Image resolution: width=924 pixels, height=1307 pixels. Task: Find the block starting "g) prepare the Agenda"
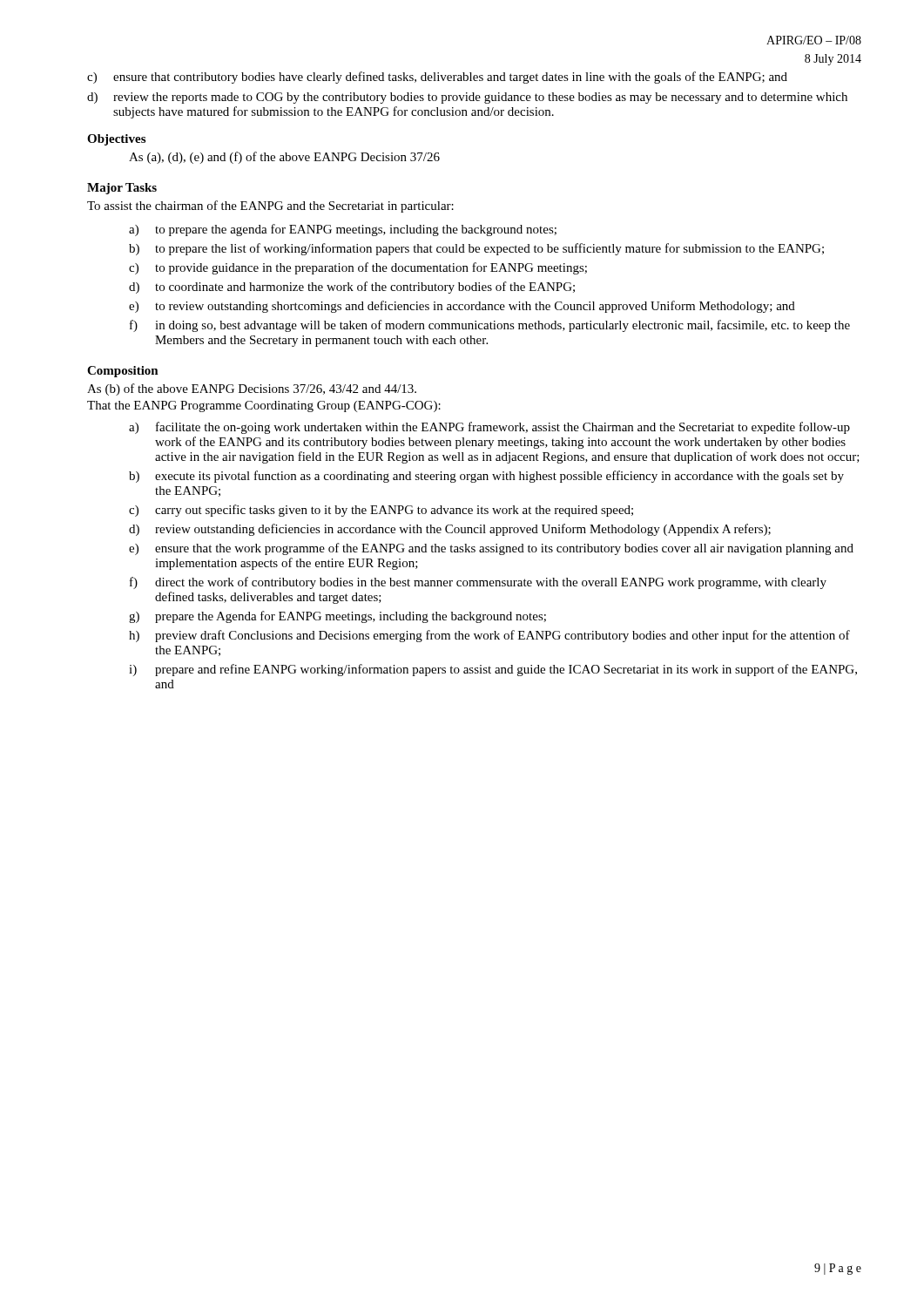495,616
